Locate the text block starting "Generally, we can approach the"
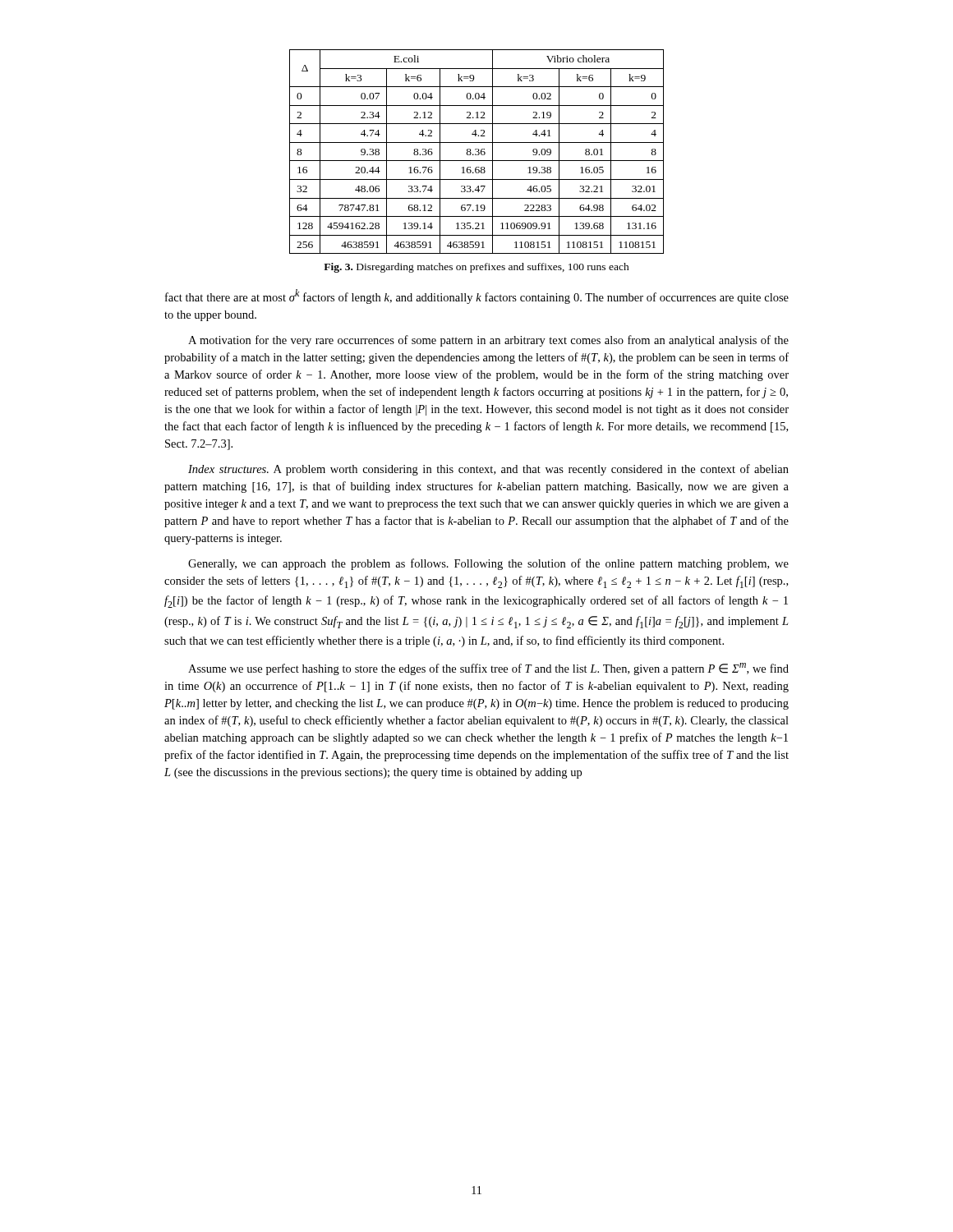 (x=476, y=602)
